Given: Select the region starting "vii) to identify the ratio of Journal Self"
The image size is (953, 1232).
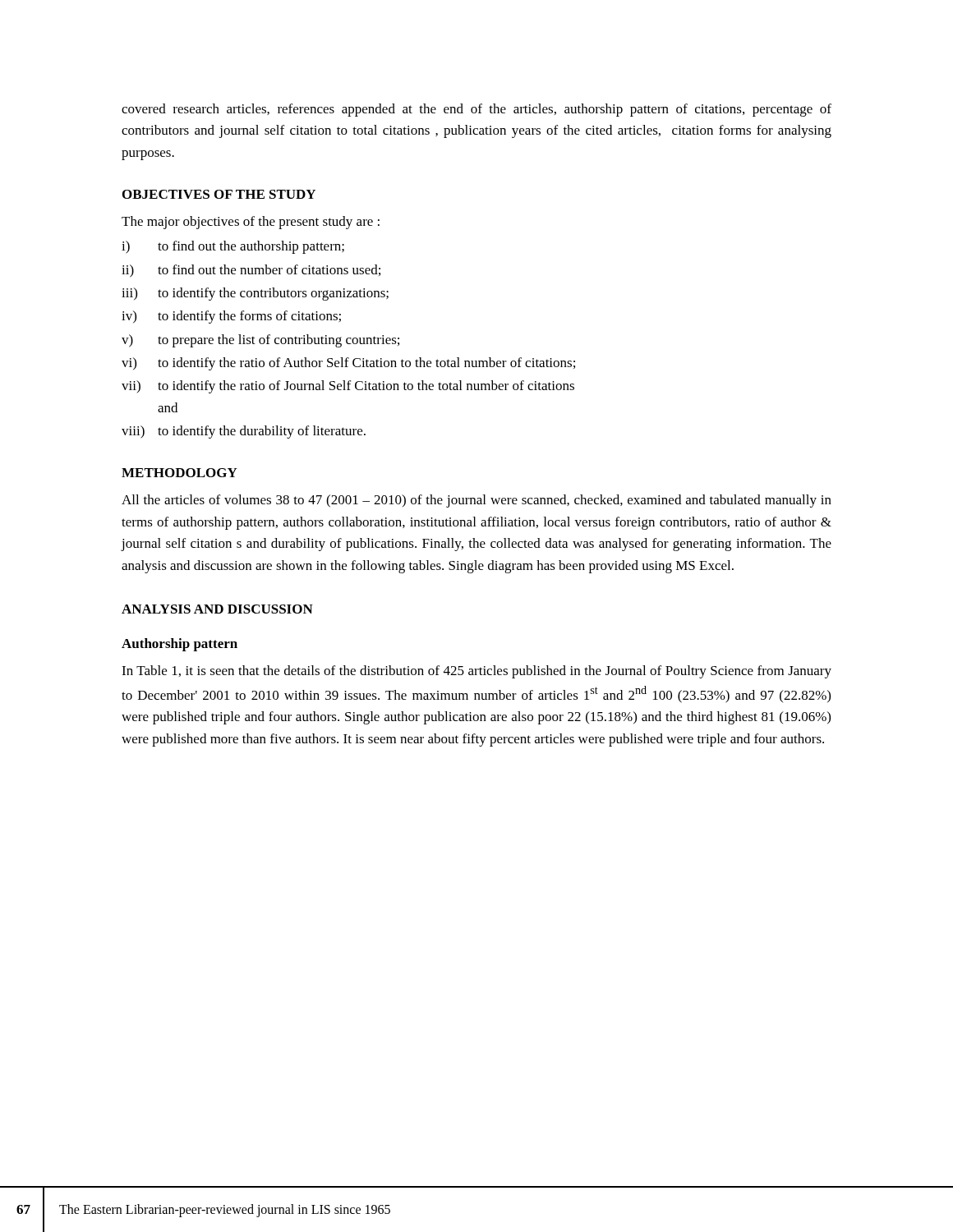Looking at the screenshot, I should pyautogui.click(x=476, y=397).
